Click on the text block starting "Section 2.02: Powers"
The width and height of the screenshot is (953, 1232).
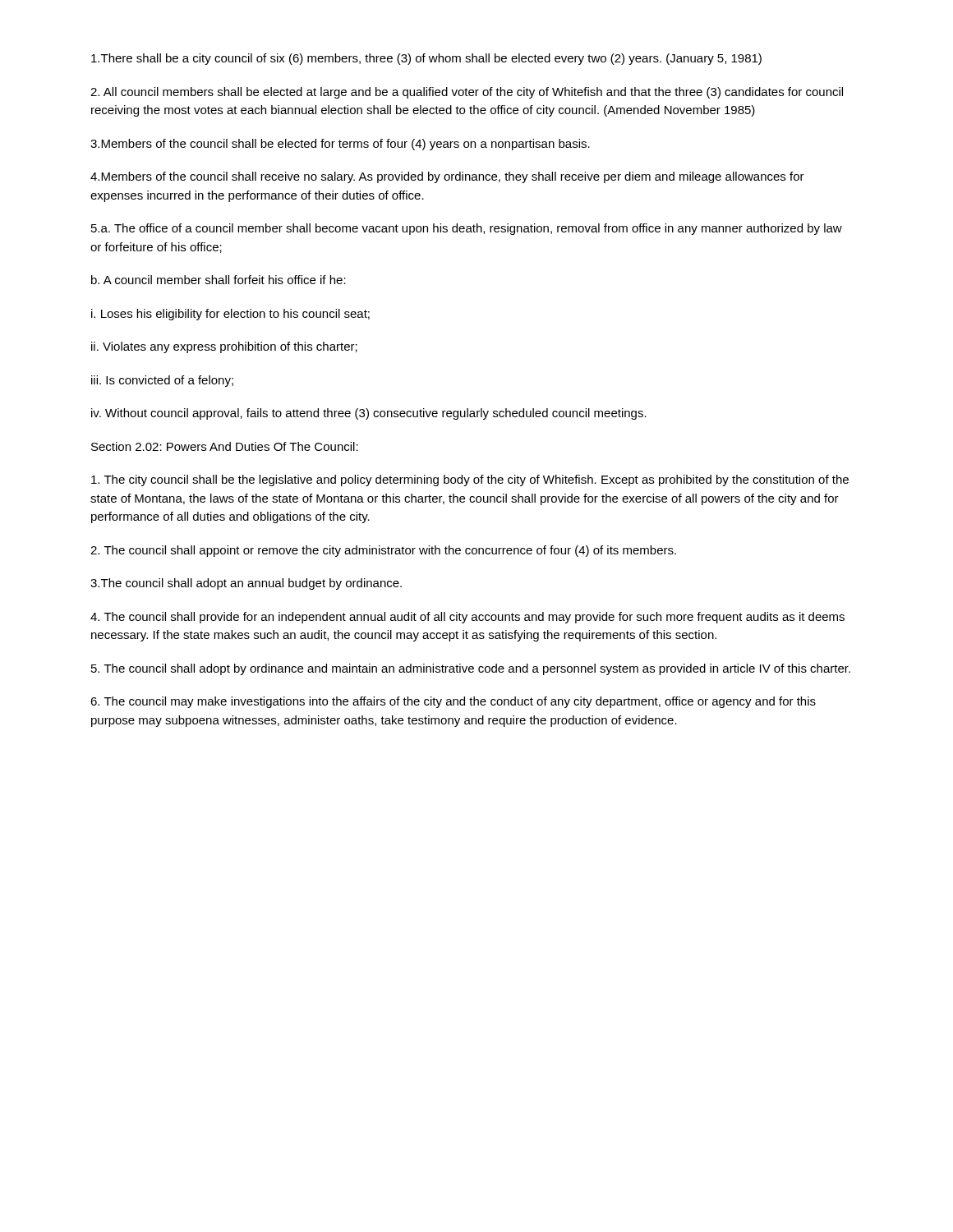(x=225, y=446)
